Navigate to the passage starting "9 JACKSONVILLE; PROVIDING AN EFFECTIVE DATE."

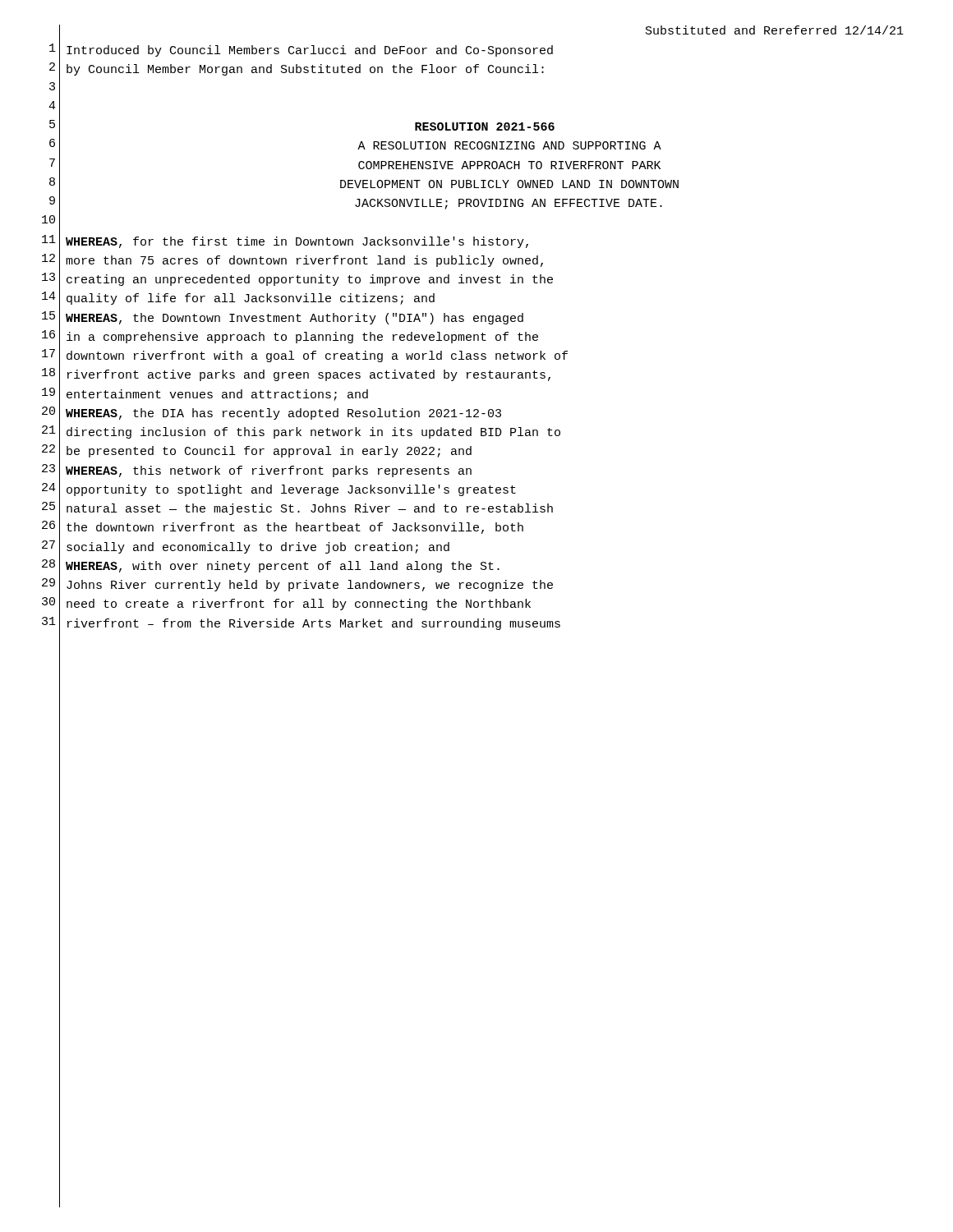click(x=464, y=204)
